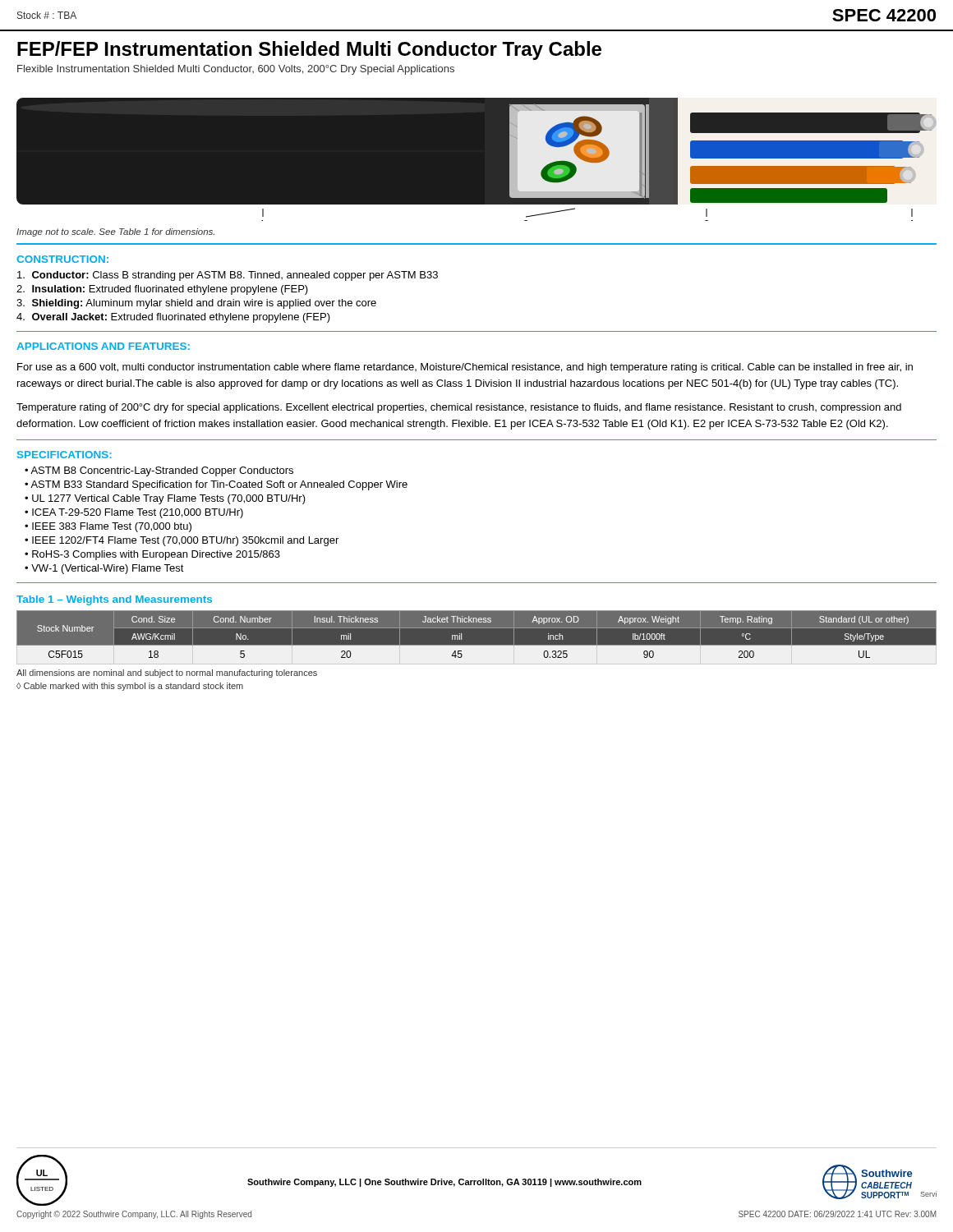Viewport: 953px width, 1232px height.
Task: Point to the text block starting "UL 1277 Vertical Cable Tray Flame"
Action: click(x=168, y=498)
